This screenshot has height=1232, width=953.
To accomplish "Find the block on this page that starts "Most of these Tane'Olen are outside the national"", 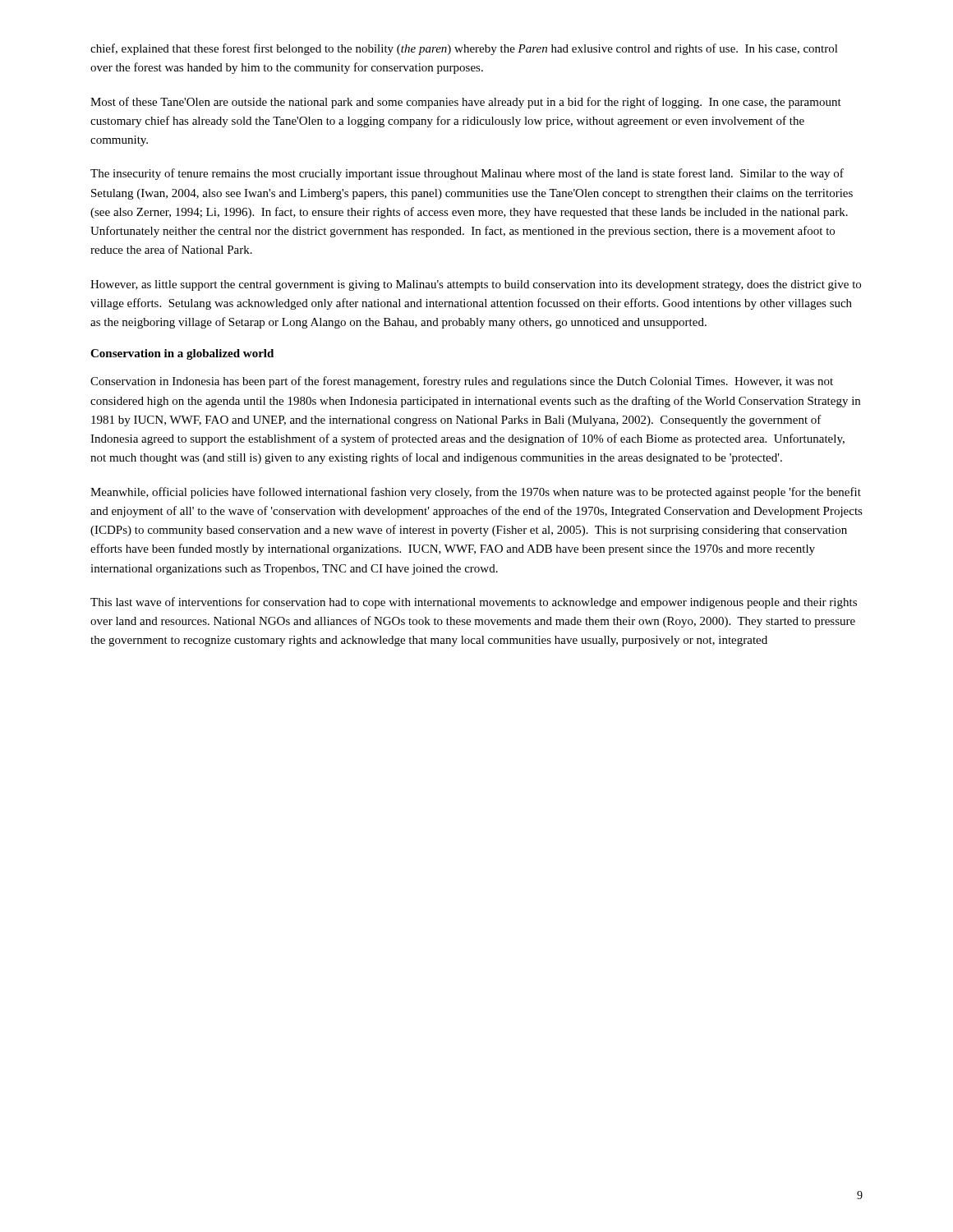I will (x=466, y=121).
